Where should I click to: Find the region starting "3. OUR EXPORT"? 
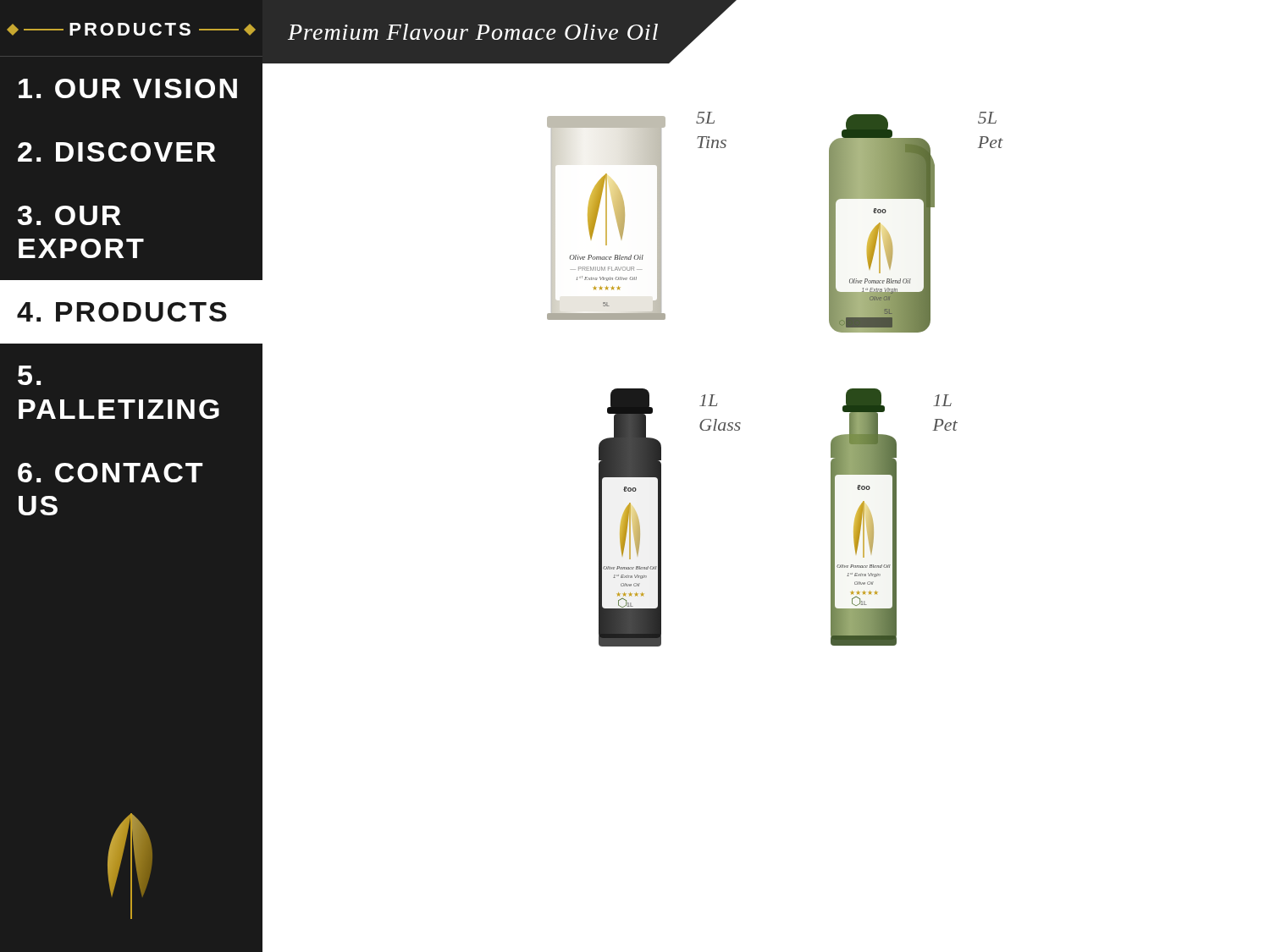[131, 232]
